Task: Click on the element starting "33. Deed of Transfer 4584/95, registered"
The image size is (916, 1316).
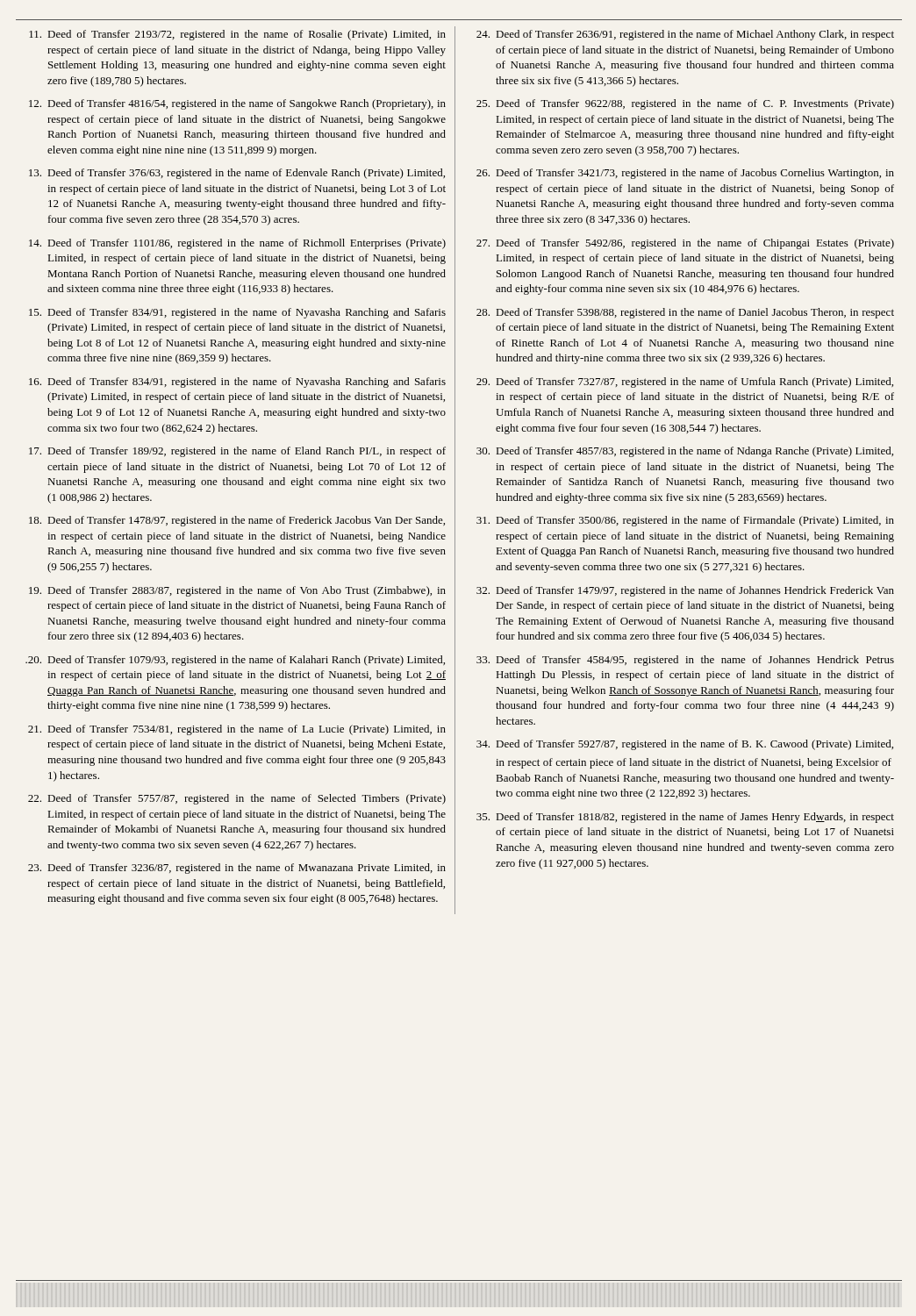Action: 679,690
